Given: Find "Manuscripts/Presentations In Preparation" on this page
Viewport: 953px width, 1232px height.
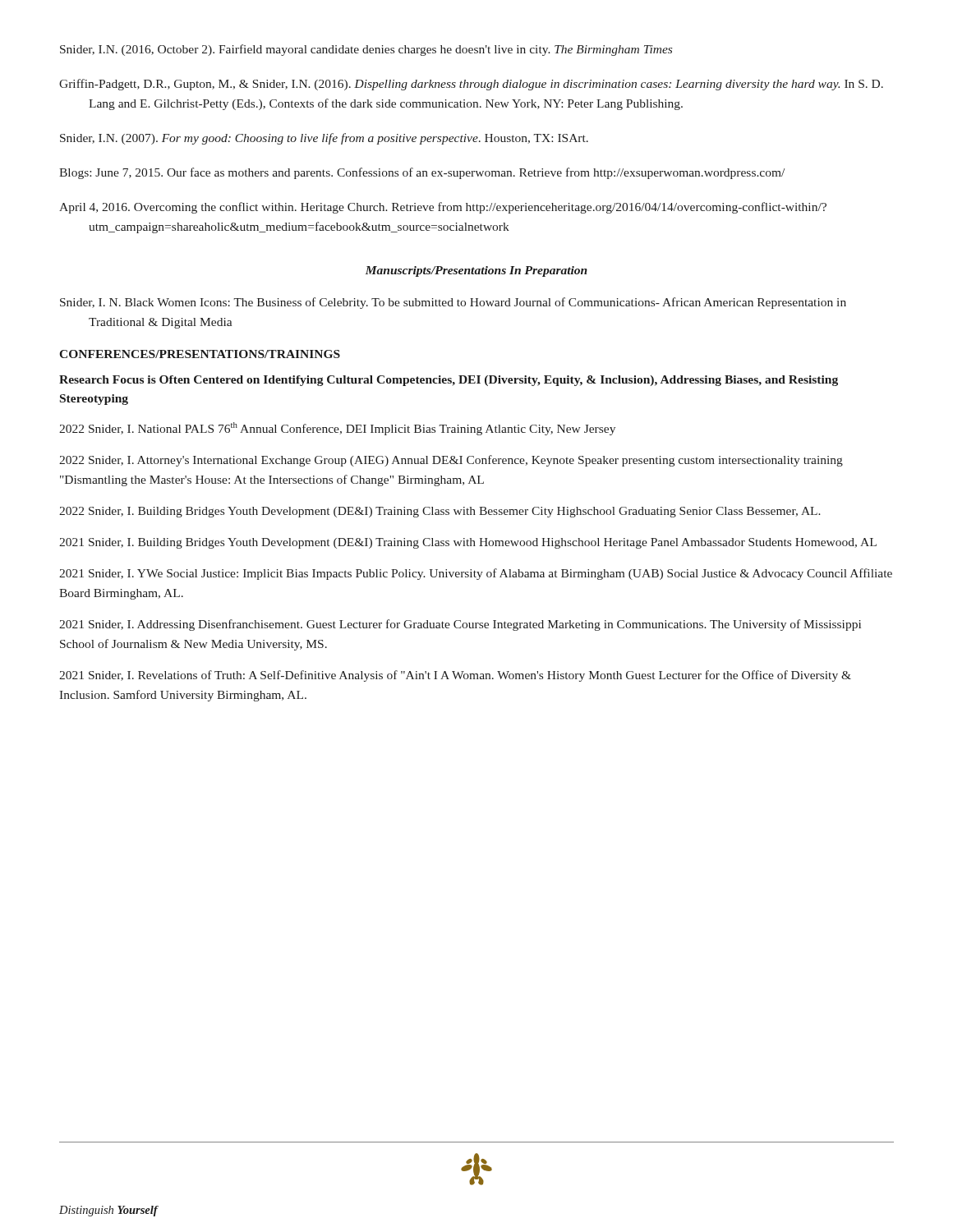Looking at the screenshot, I should click(x=476, y=270).
